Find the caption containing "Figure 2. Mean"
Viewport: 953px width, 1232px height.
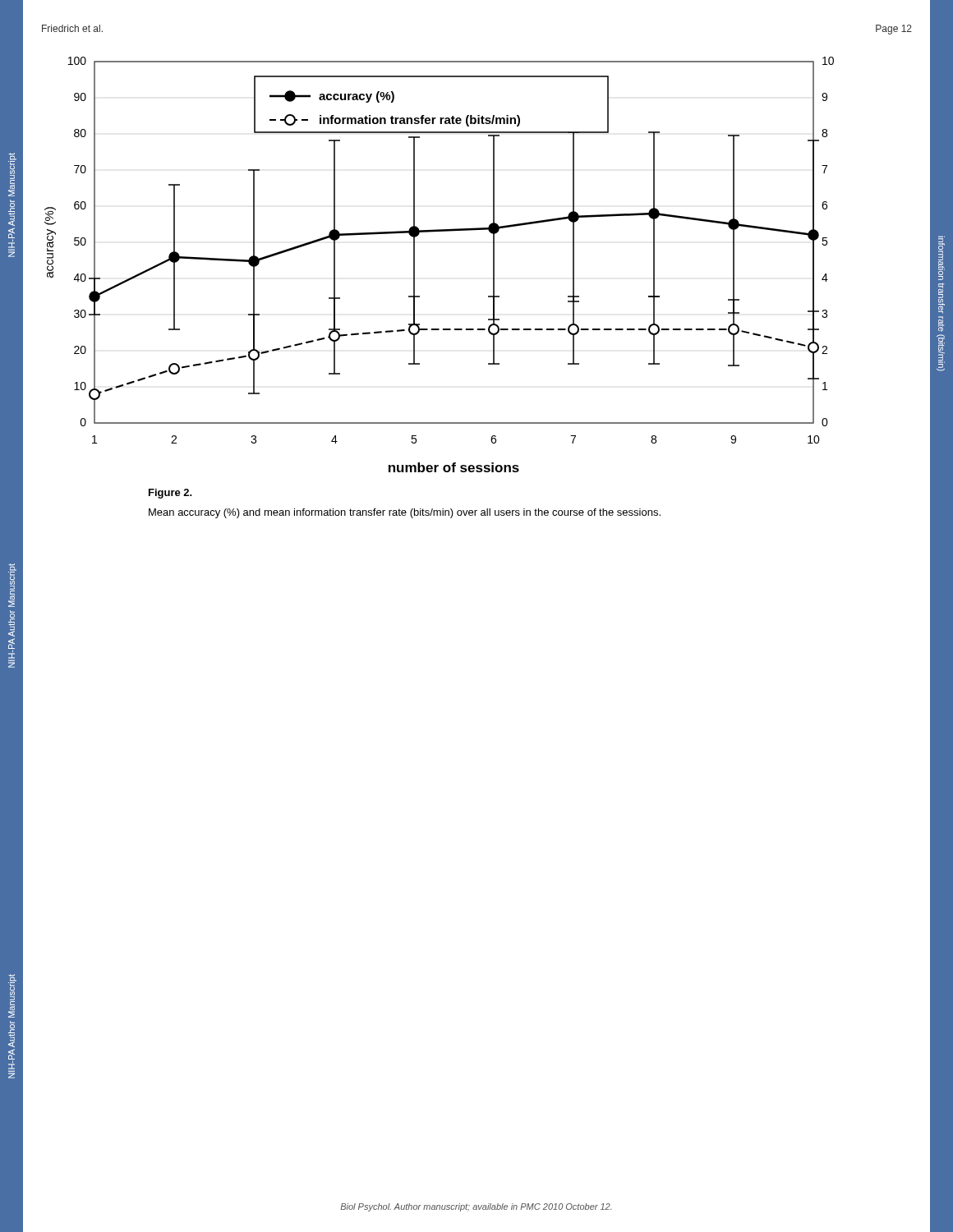pyautogui.click(x=518, y=502)
